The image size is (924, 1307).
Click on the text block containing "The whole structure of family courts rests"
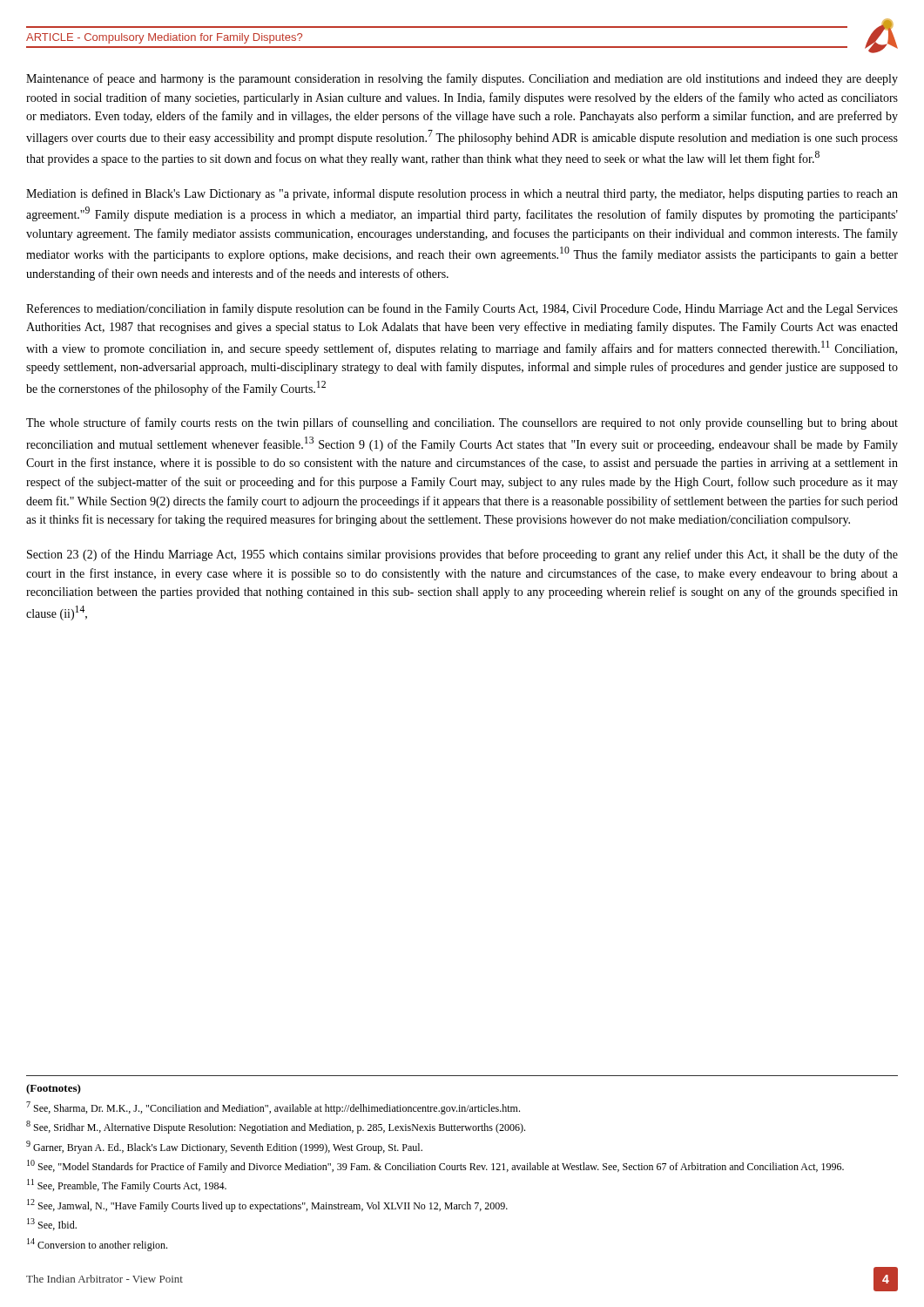click(462, 472)
